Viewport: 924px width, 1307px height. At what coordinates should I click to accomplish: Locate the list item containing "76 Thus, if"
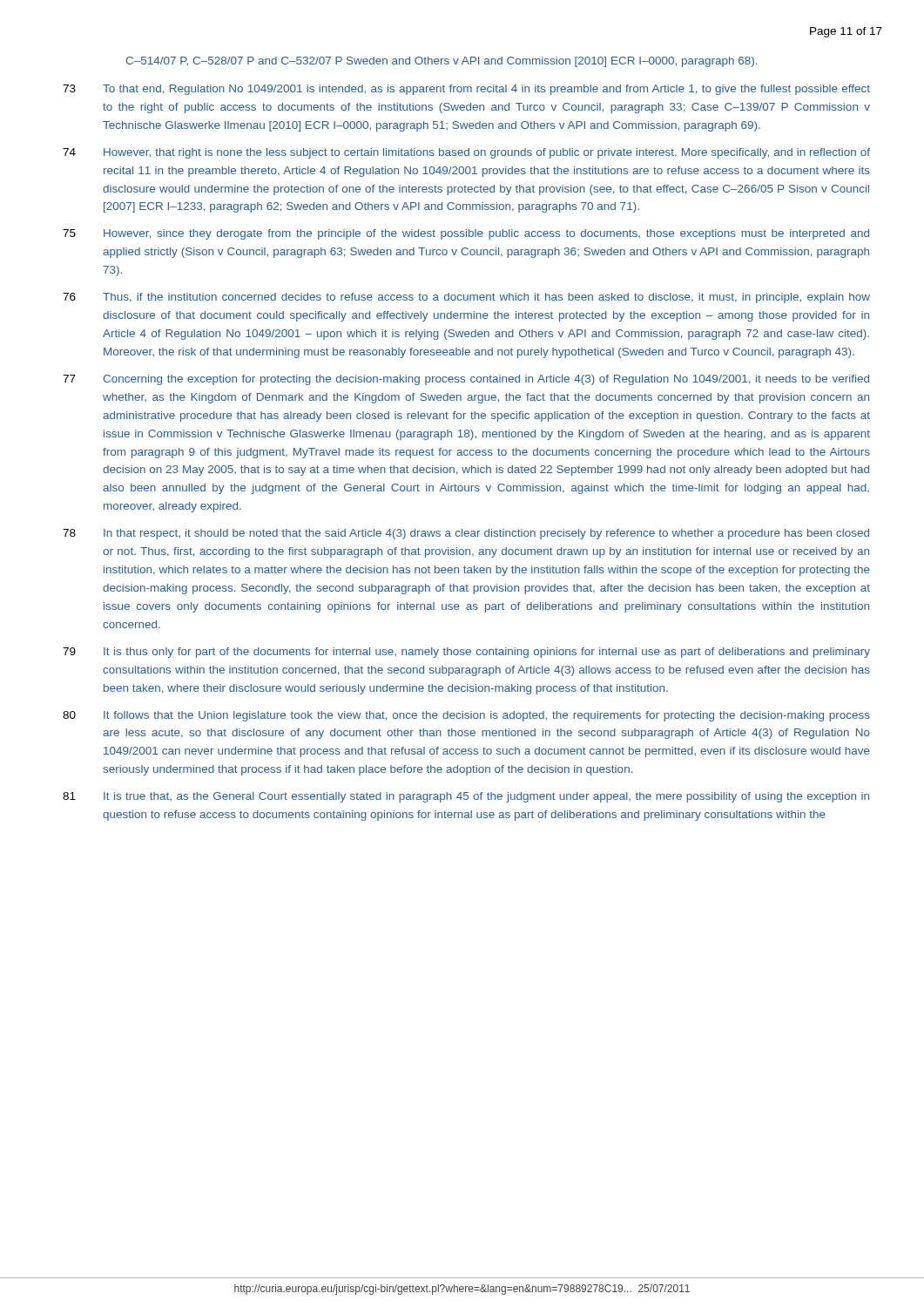[466, 325]
